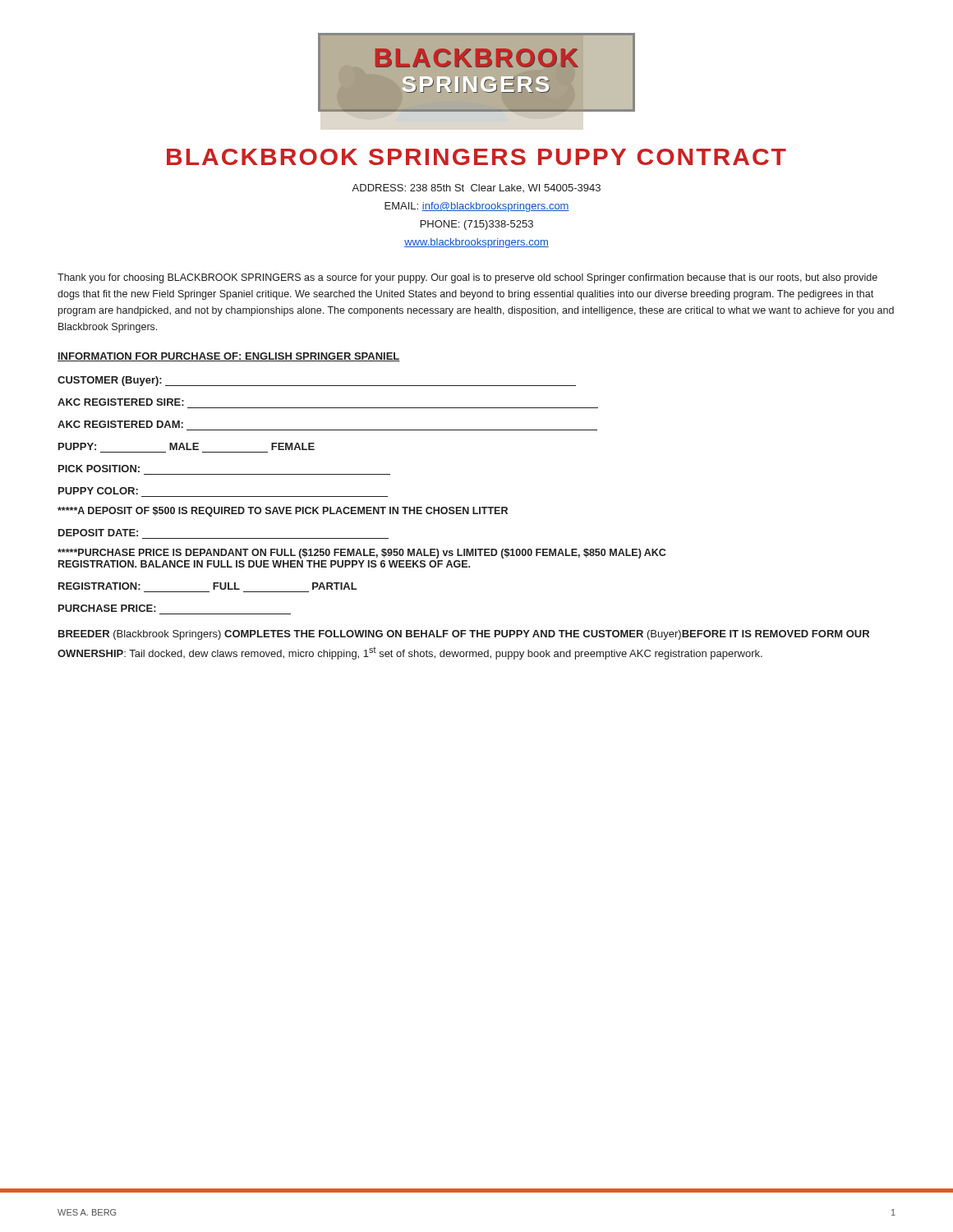Screen dimensions: 1232x953
Task: Find the region starting "INFORMATION FOR PURCHASE OF: ENGLISH SPRINGER SPANIEL"
Action: point(228,356)
